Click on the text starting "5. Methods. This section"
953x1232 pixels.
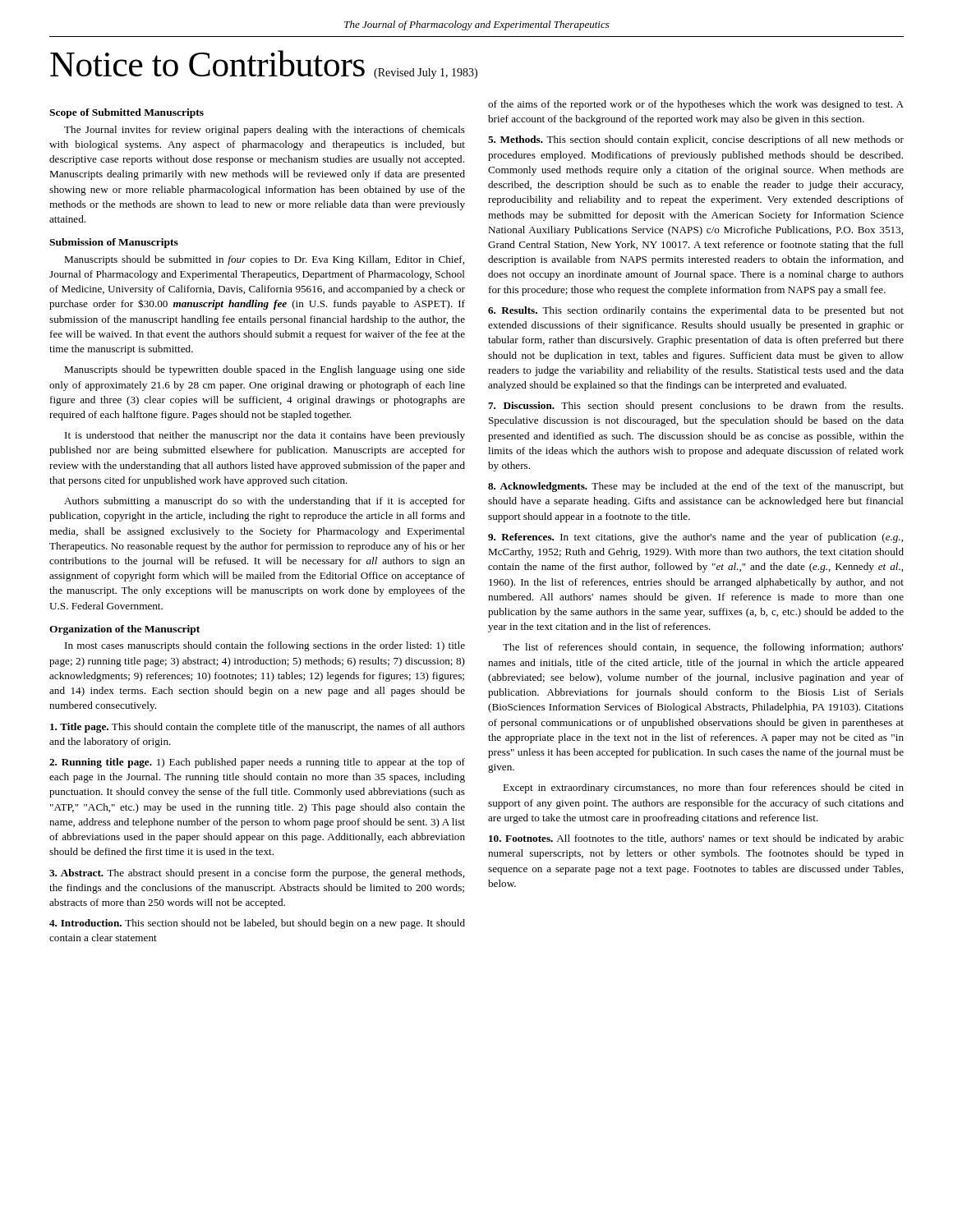(x=696, y=215)
